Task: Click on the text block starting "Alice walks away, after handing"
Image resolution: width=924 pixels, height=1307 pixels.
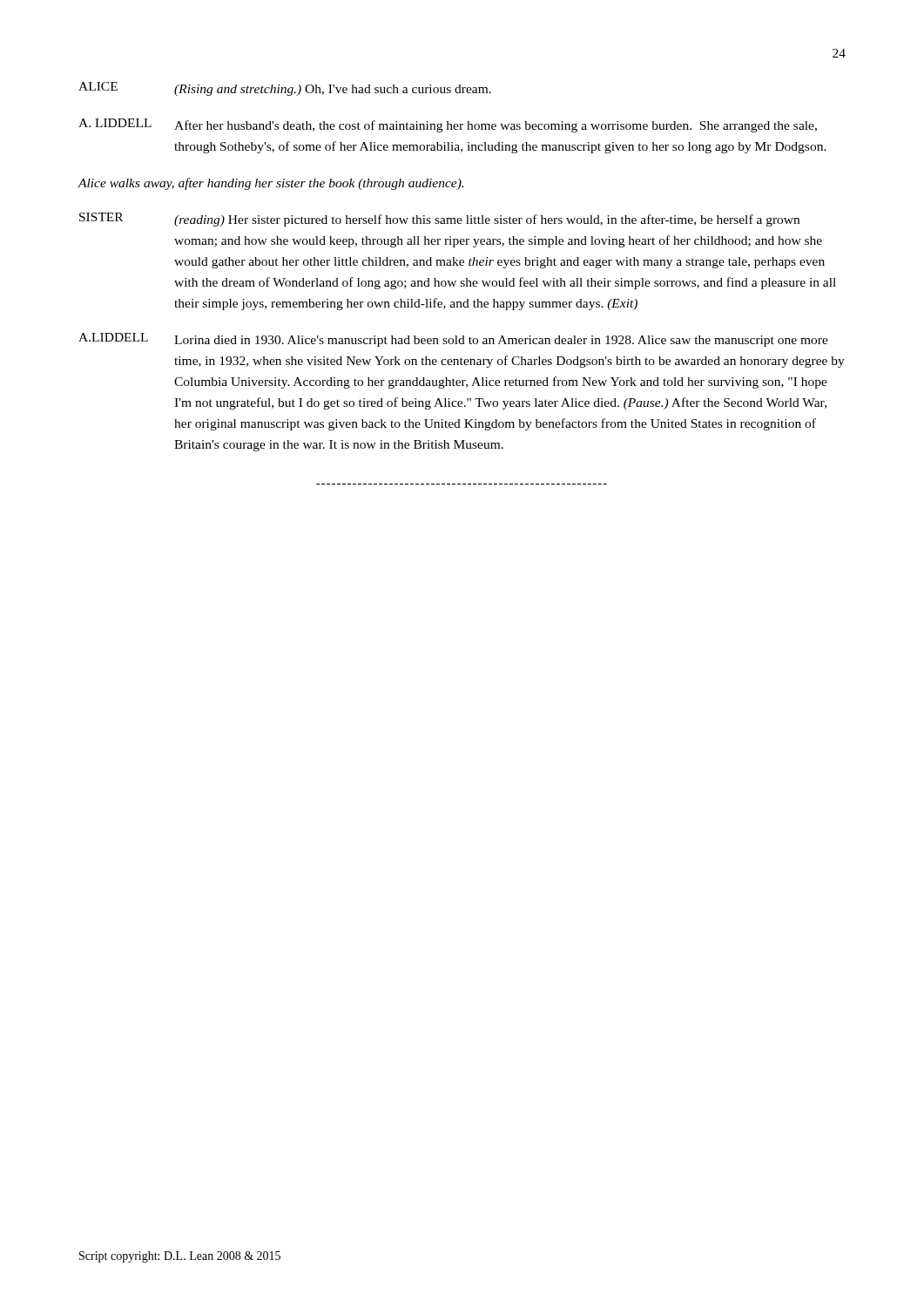Action: point(272,183)
